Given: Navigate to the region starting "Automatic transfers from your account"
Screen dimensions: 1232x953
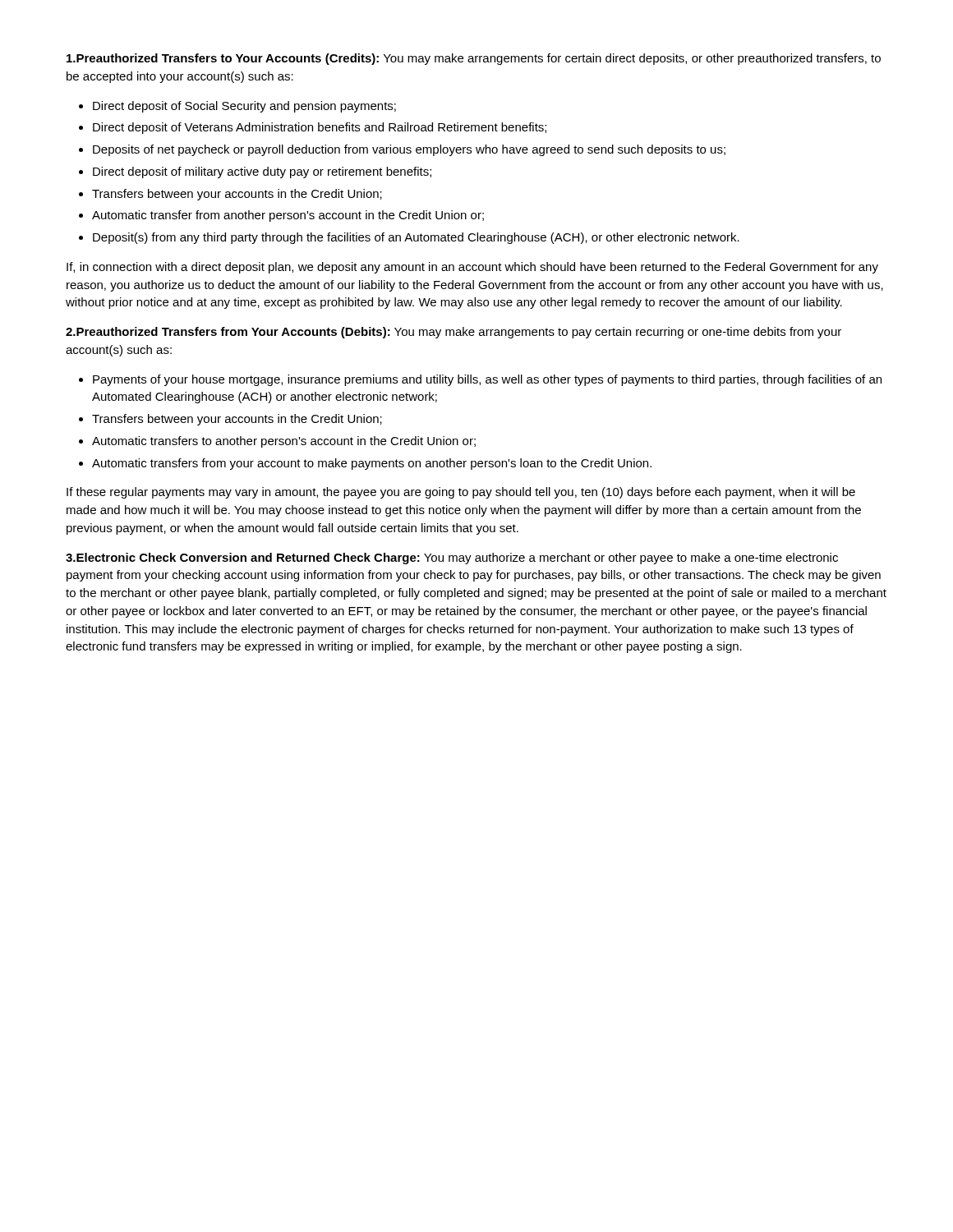Looking at the screenshot, I should [372, 462].
